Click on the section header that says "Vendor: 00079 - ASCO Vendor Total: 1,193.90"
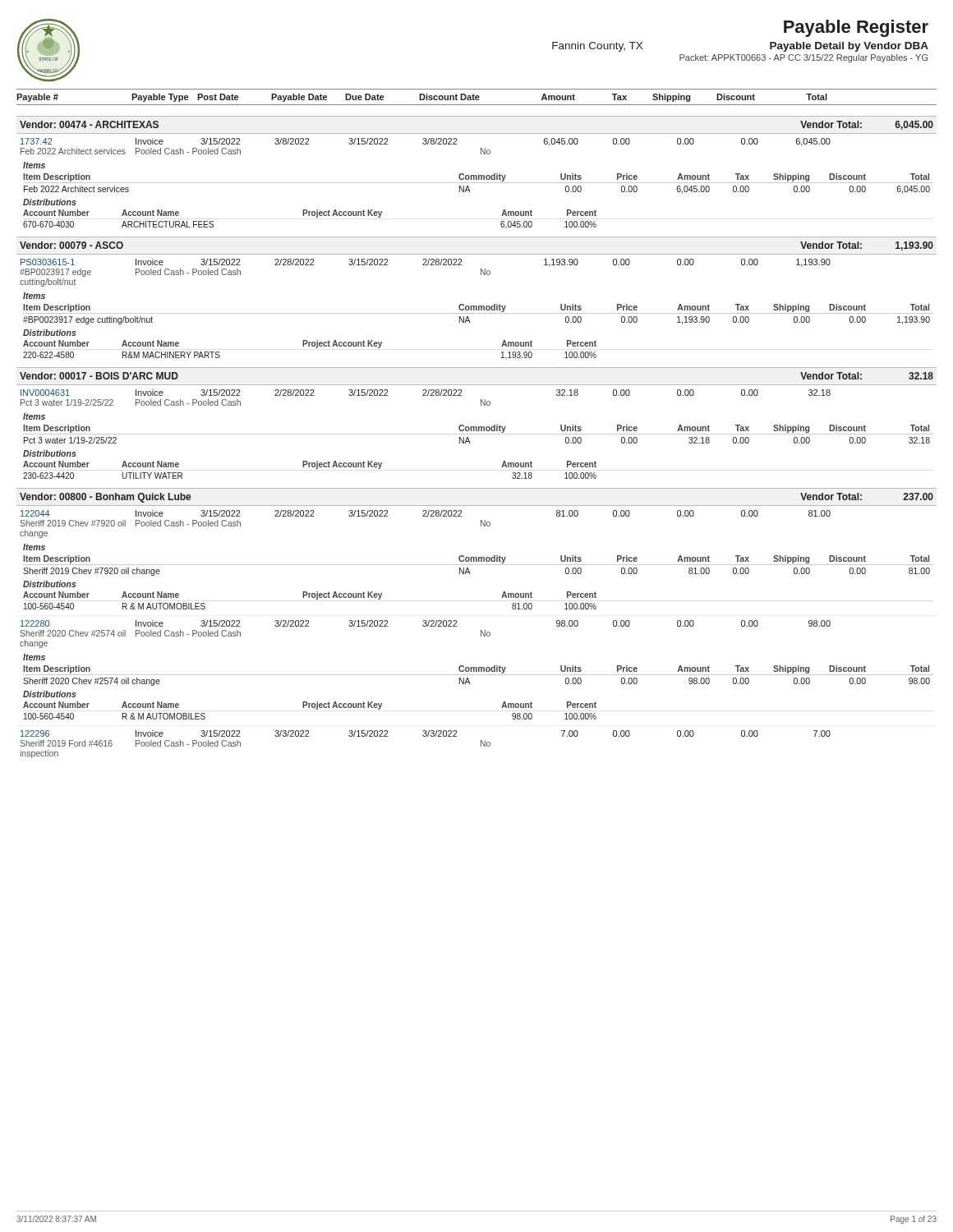This screenshot has height=1232, width=953. tap(476, 246)
